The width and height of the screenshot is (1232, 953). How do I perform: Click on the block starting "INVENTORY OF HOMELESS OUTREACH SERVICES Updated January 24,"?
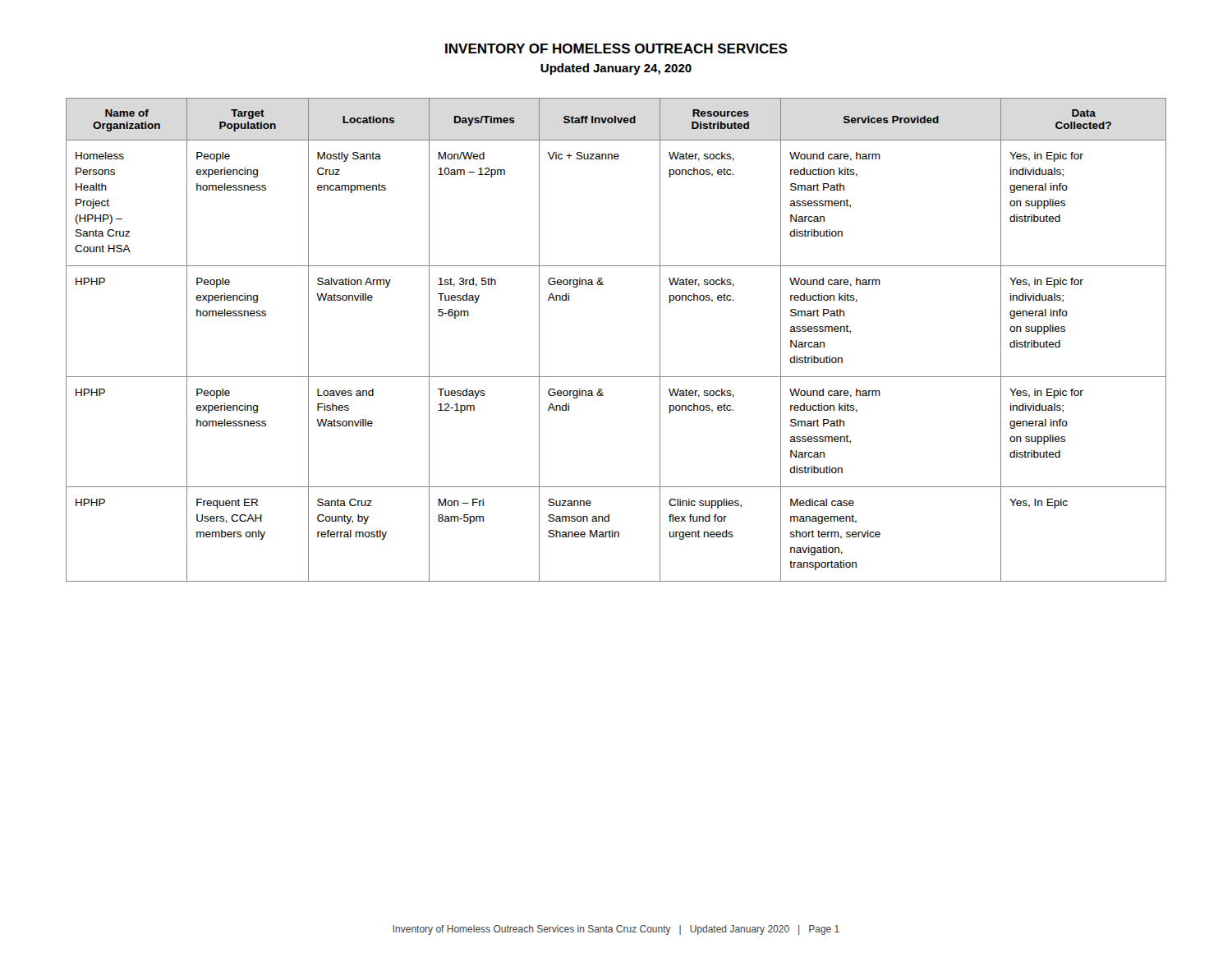[616, 58]
